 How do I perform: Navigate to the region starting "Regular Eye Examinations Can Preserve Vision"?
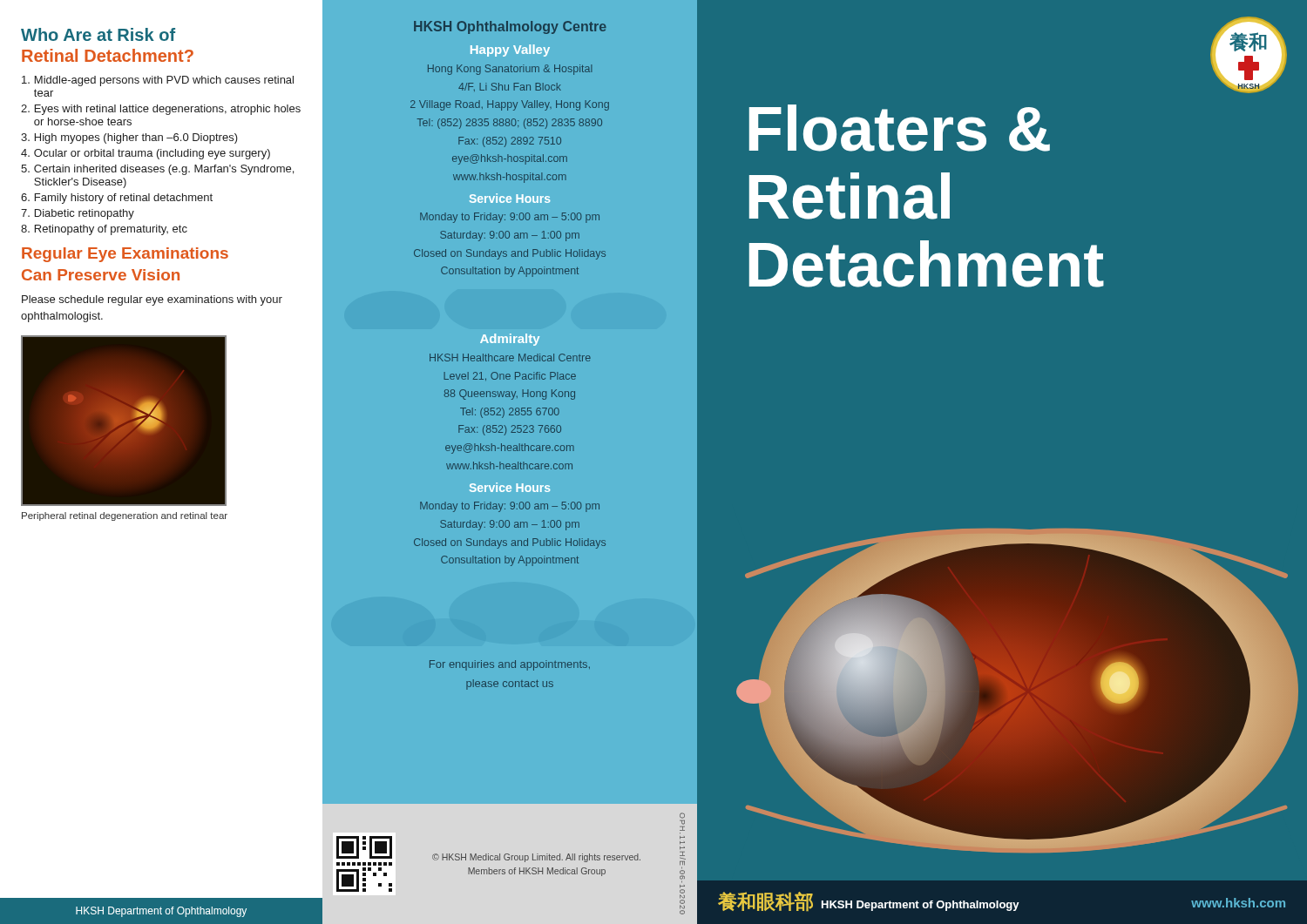(x=161, y=265)
